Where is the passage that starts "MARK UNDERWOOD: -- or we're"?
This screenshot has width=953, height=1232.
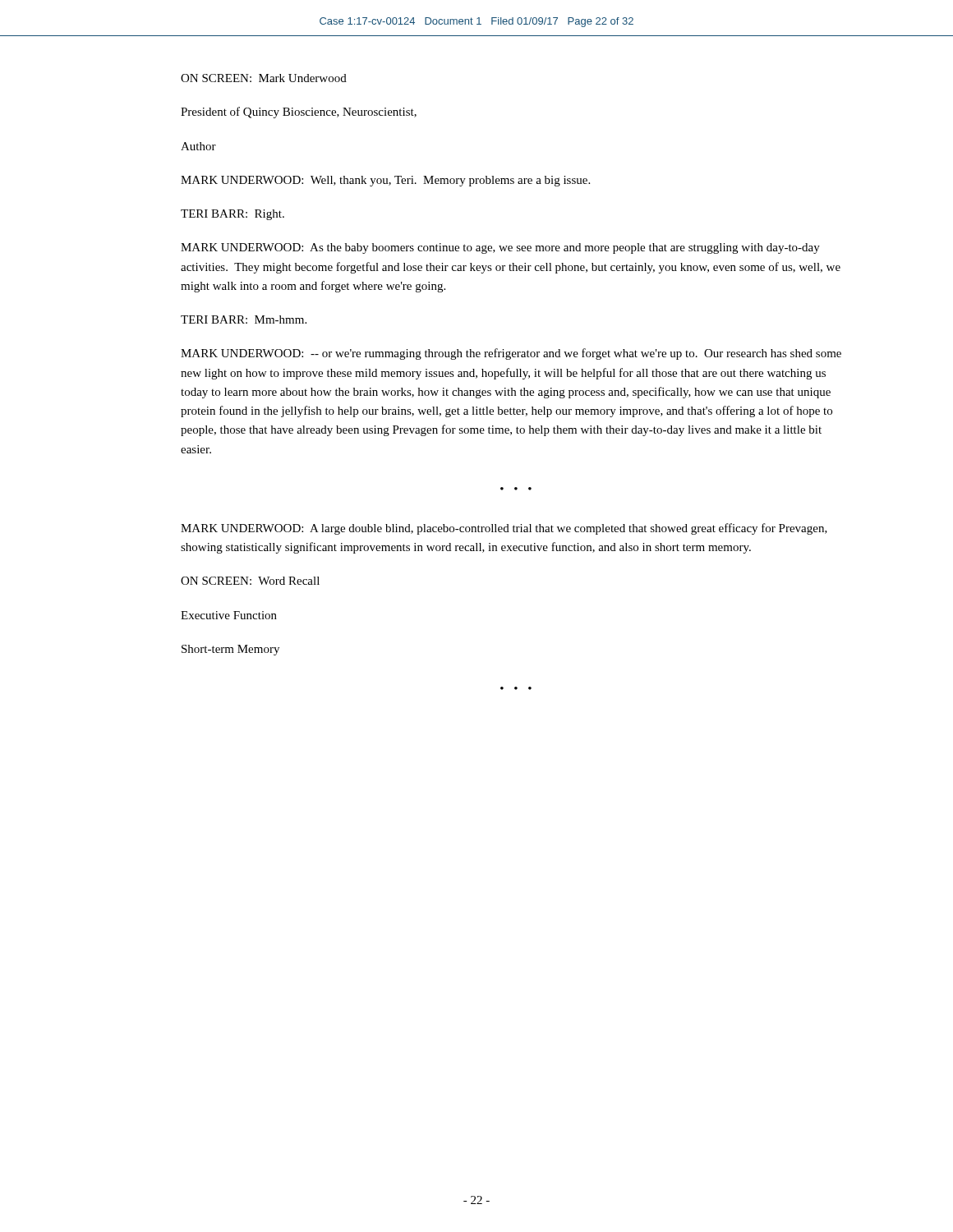(x=511, y=401)
